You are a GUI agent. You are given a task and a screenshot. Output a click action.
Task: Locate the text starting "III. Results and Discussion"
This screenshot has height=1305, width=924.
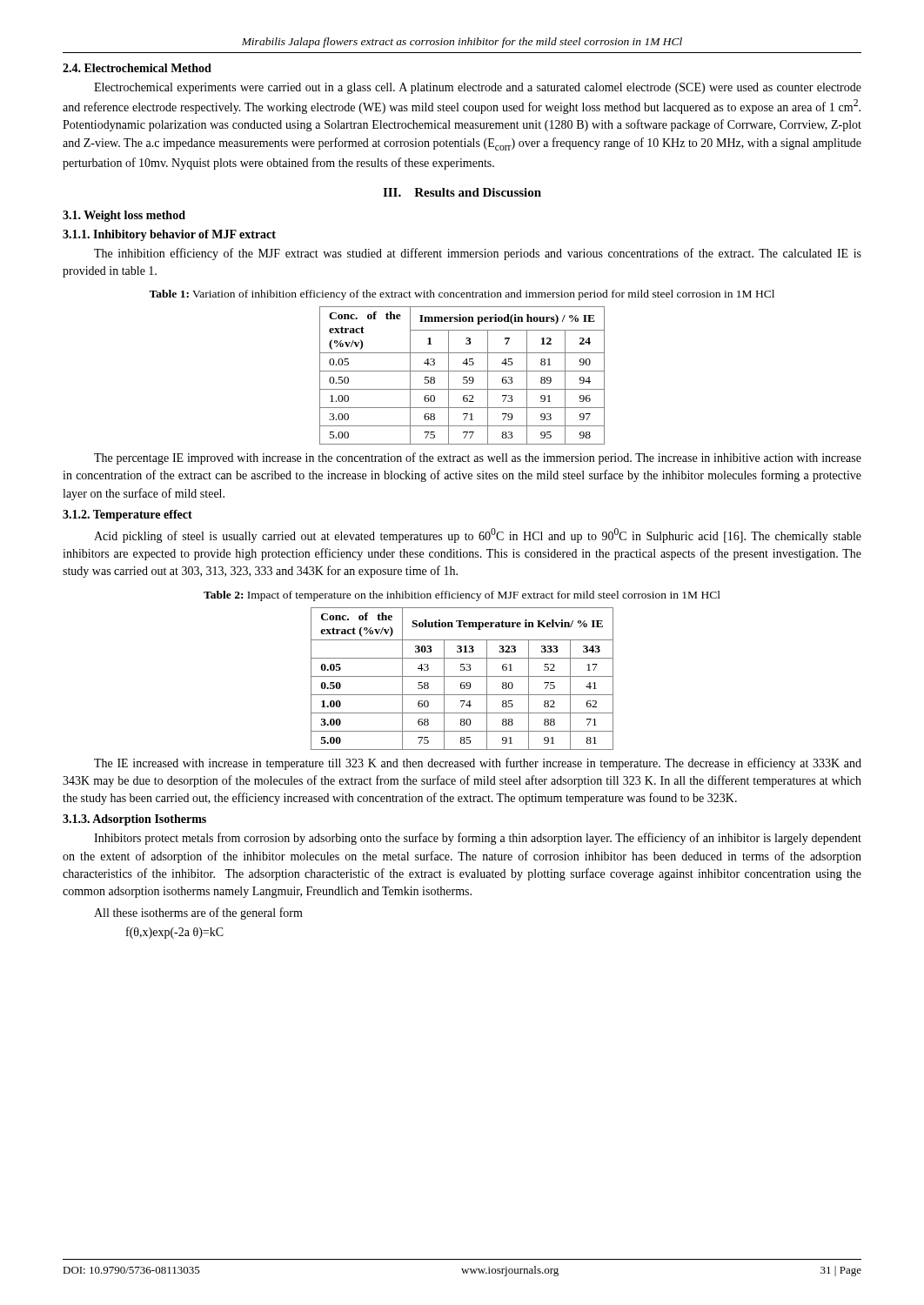(x=462, y=192)
